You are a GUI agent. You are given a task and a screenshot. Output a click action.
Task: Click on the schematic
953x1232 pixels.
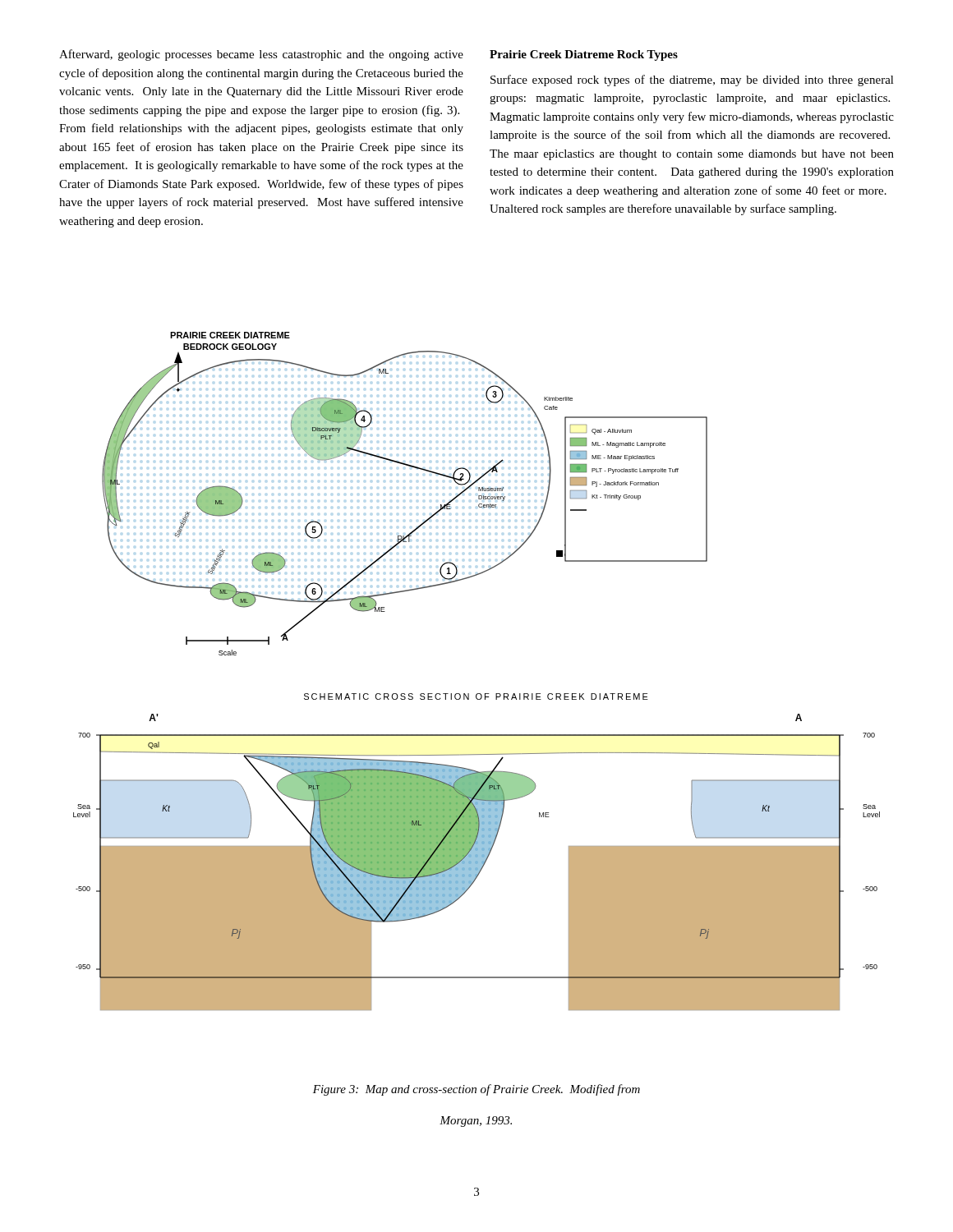point(476,866)
